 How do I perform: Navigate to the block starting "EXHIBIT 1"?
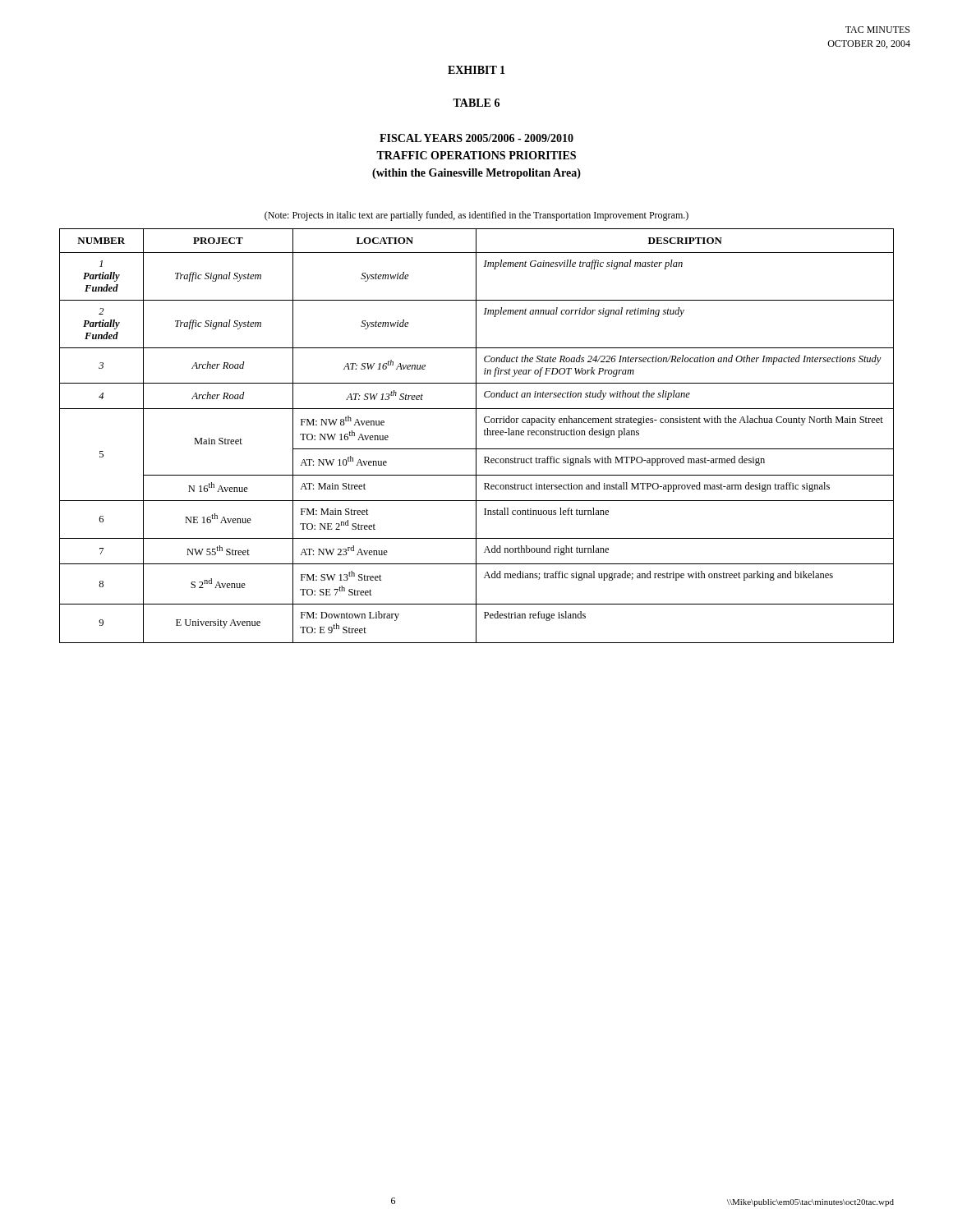476,70
